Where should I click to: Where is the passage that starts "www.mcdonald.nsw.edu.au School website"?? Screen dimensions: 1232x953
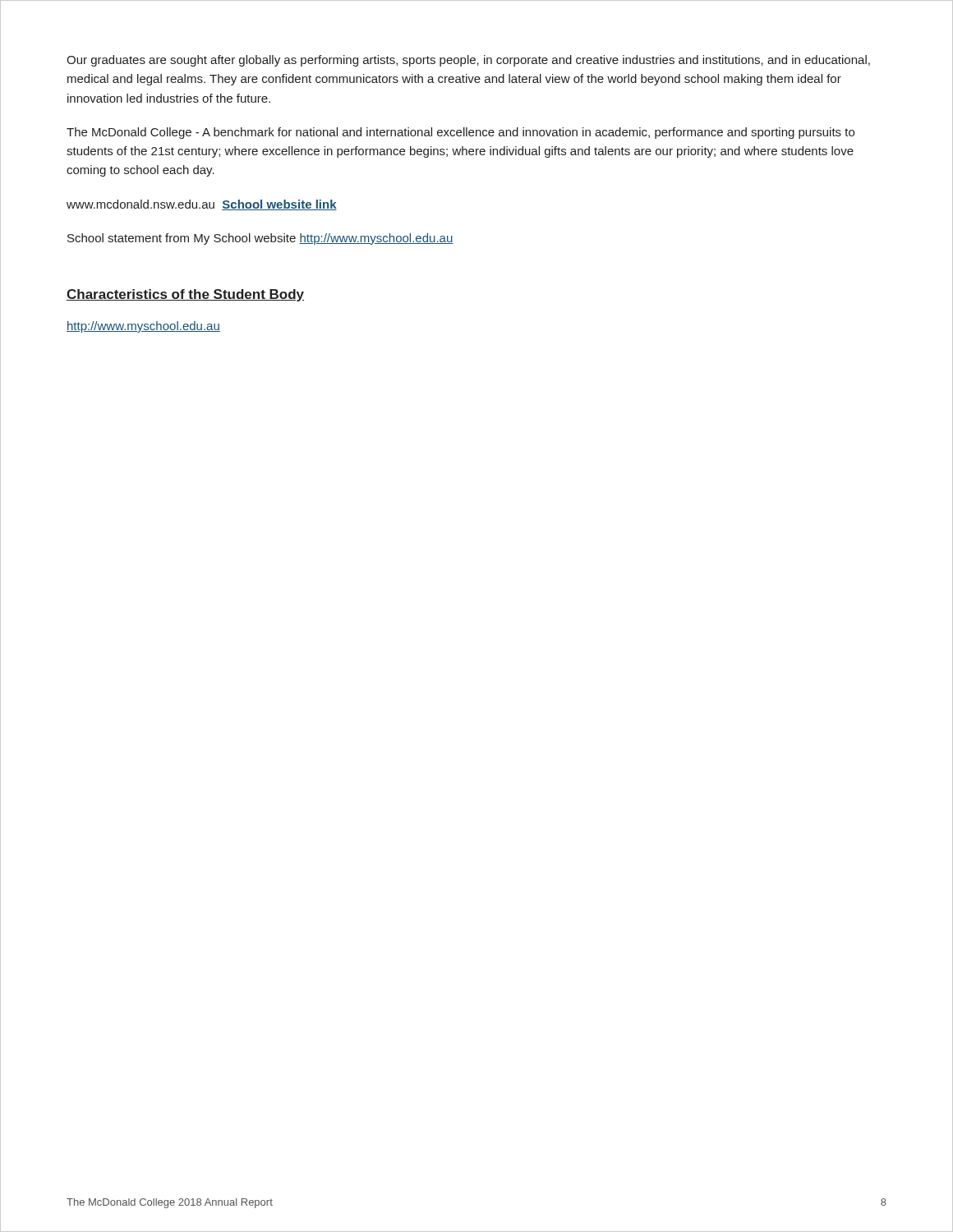pyautogui.click(x=201, y=204)
